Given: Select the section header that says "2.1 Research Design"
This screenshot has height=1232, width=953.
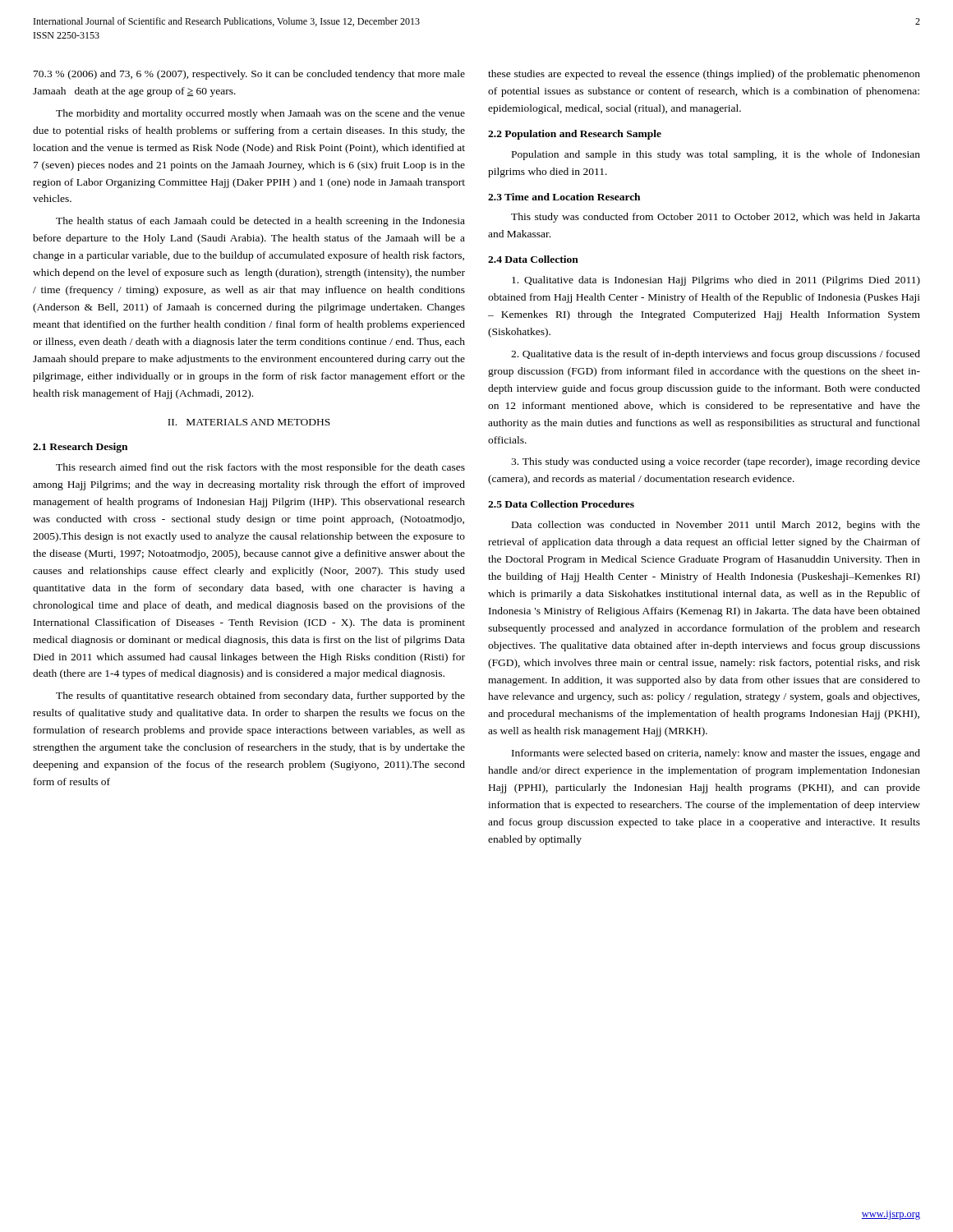Looking at the screenshot, I should [80, 448].
